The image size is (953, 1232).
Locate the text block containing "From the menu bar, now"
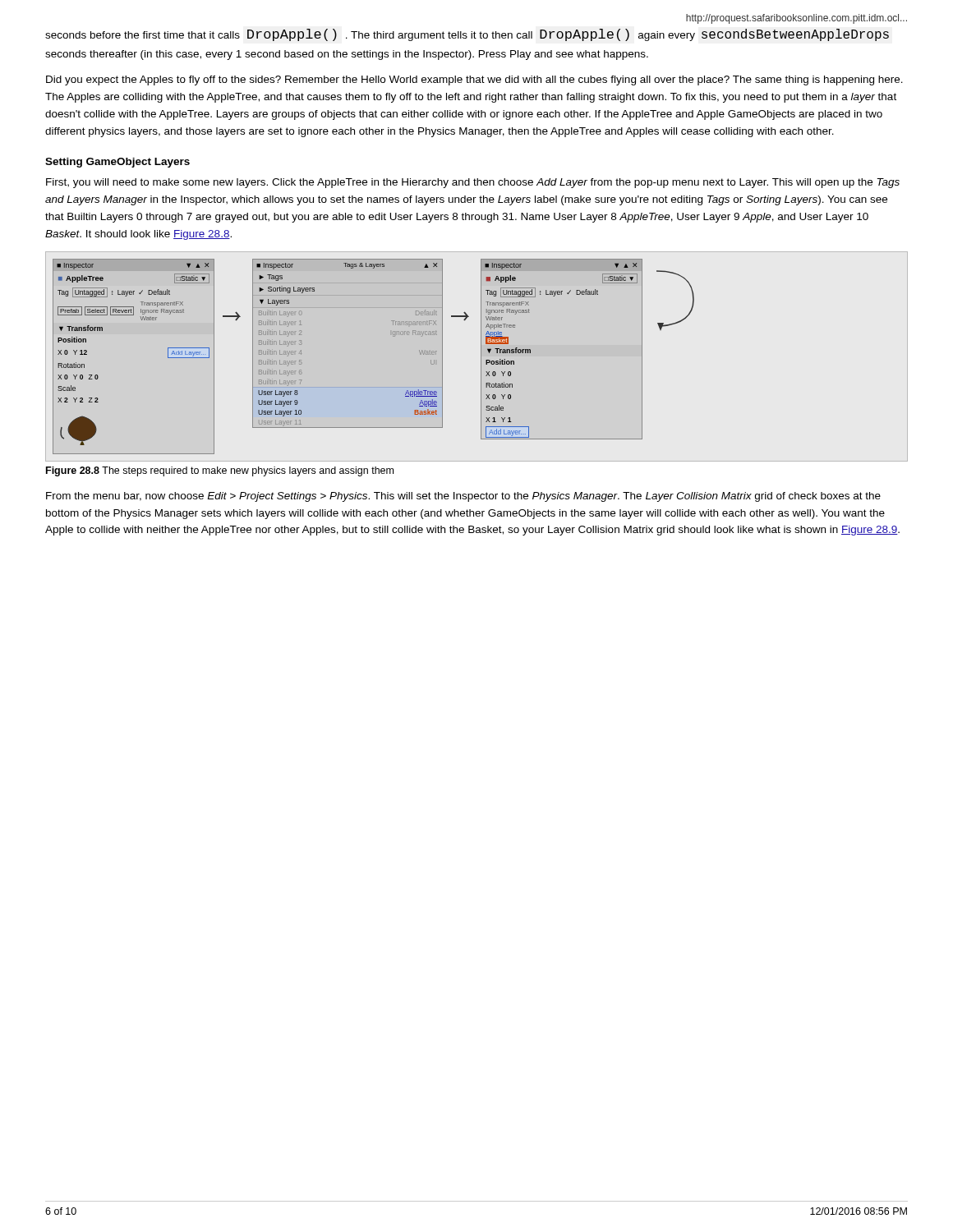pos(473,513)
